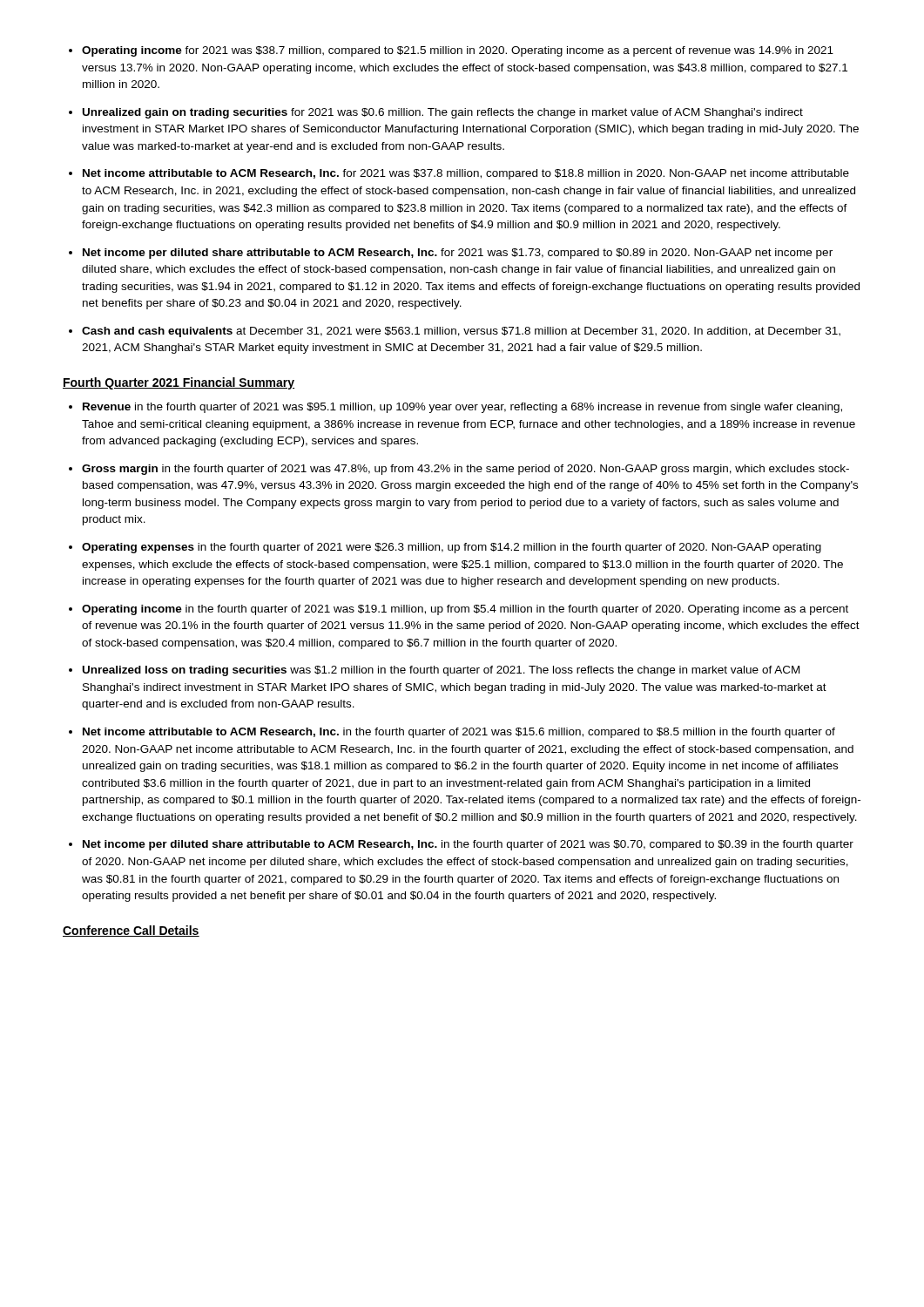
Task: Find the block on this page that starts "Revenue in the"
Action: coord(472,424)
